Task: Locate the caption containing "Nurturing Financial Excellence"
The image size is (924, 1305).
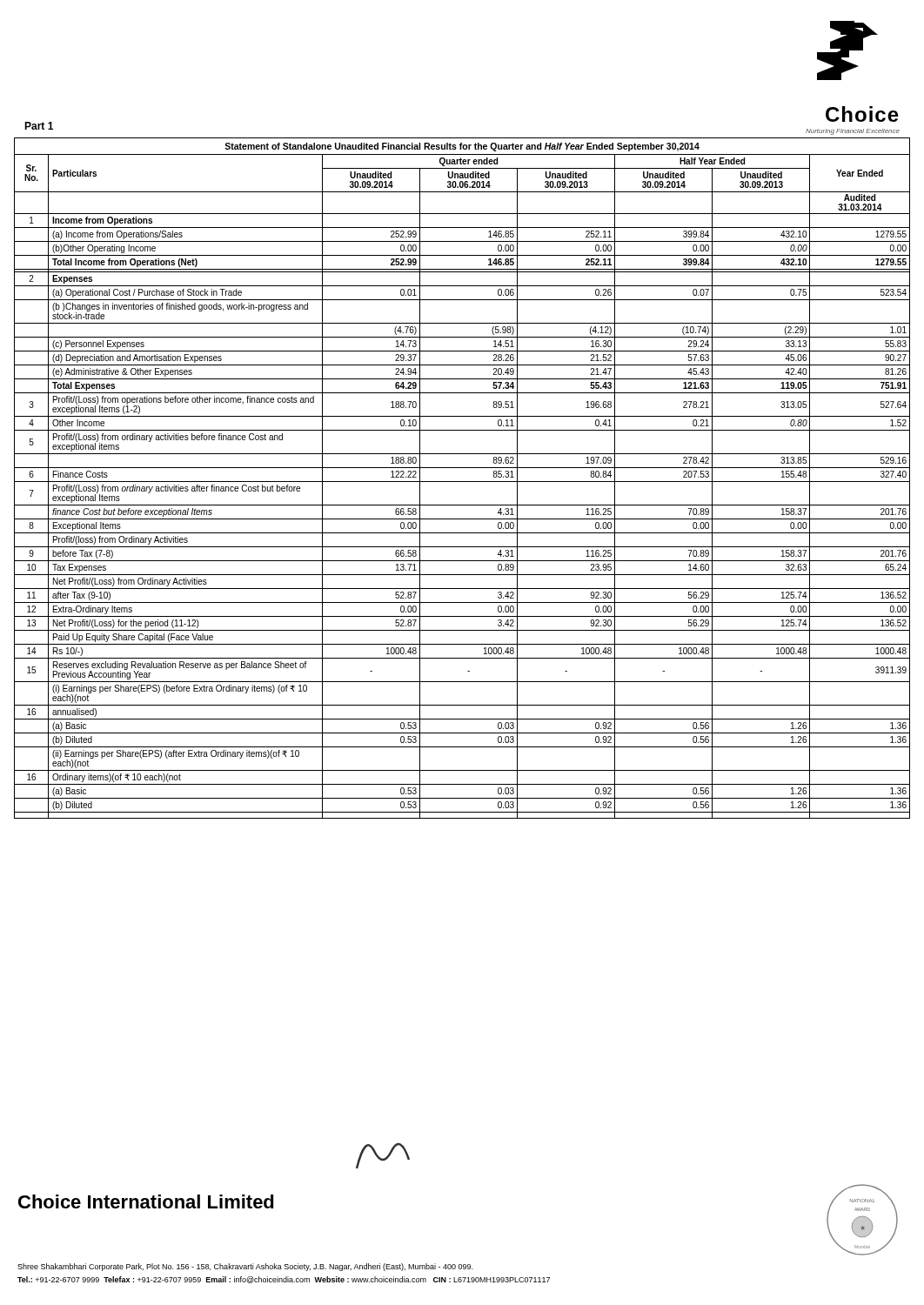Action: [853, 131]
